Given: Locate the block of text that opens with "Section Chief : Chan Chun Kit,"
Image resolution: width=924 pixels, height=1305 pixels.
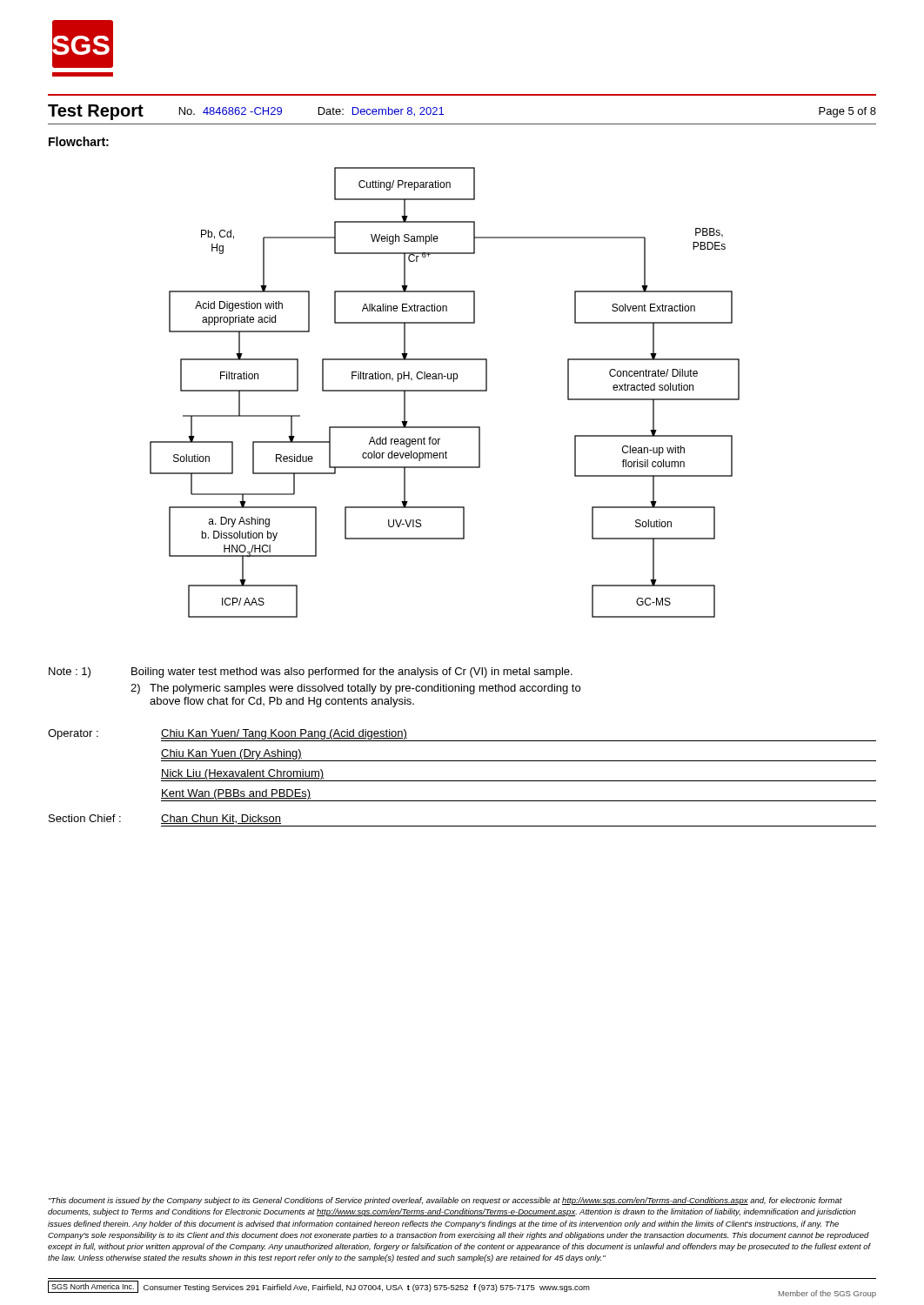Looking at the screenshot, I should click(x=462, y=822).
